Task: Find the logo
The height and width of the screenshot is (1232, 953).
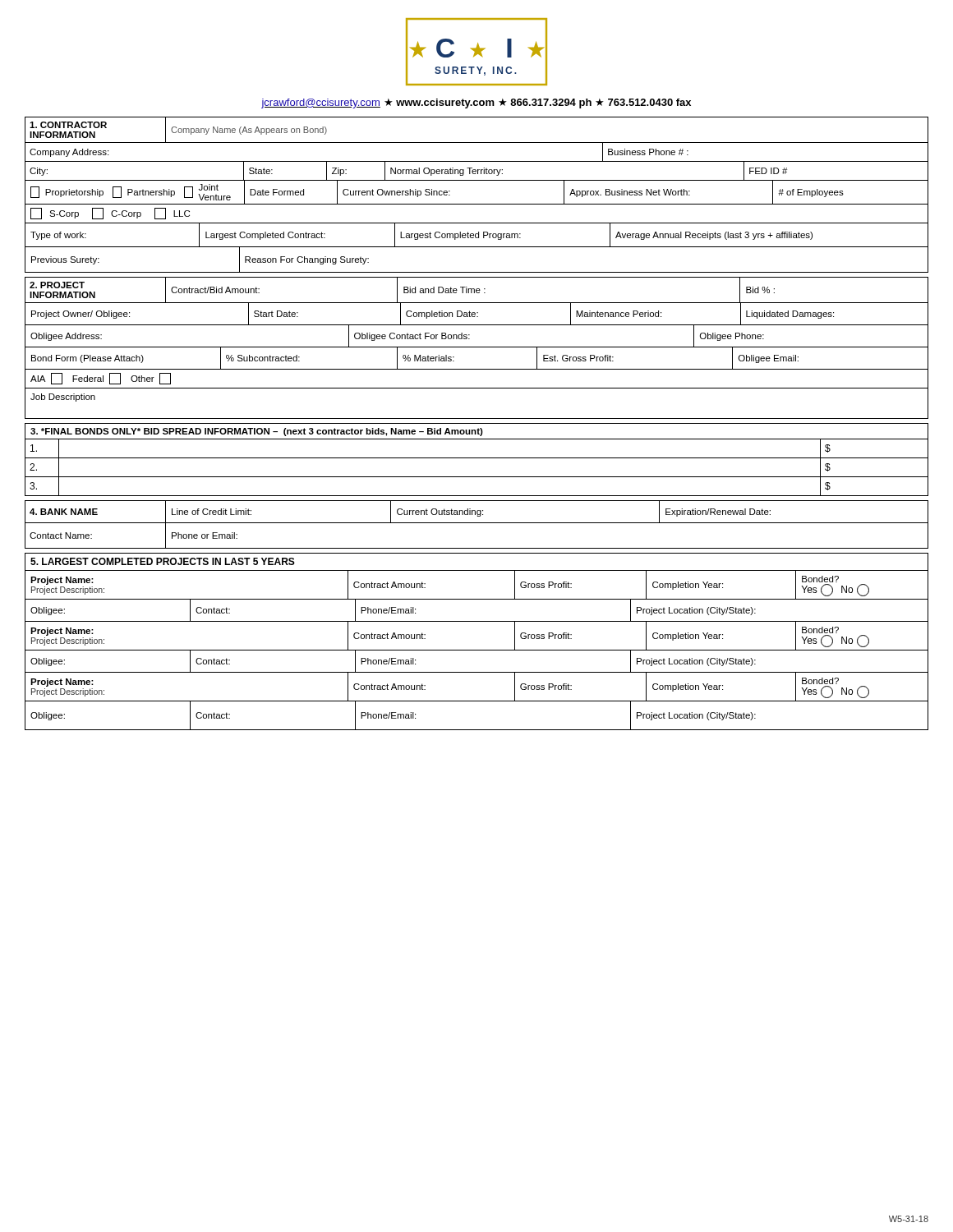Action: [476, 53]
